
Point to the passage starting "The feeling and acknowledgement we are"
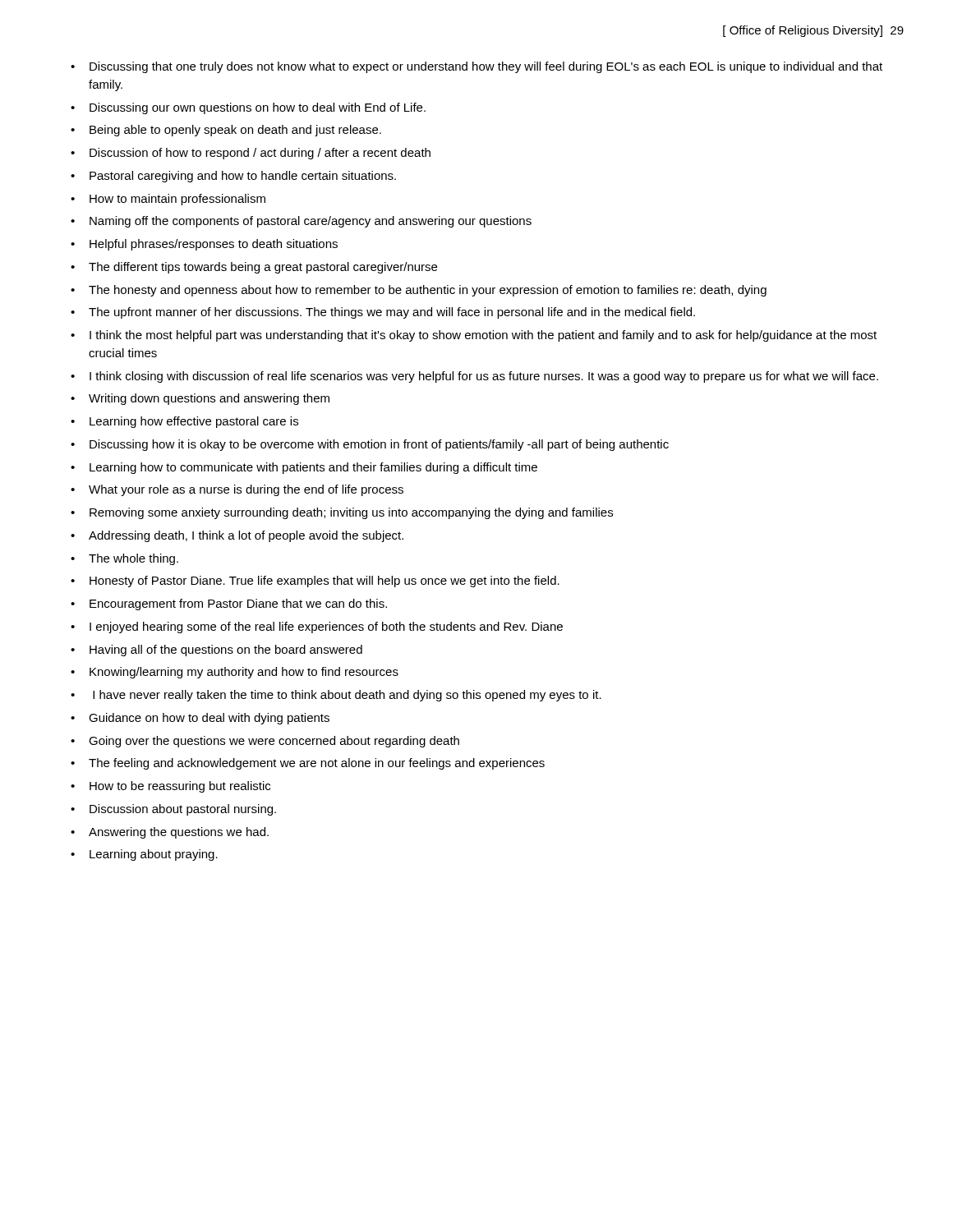[x=485, y=763]
